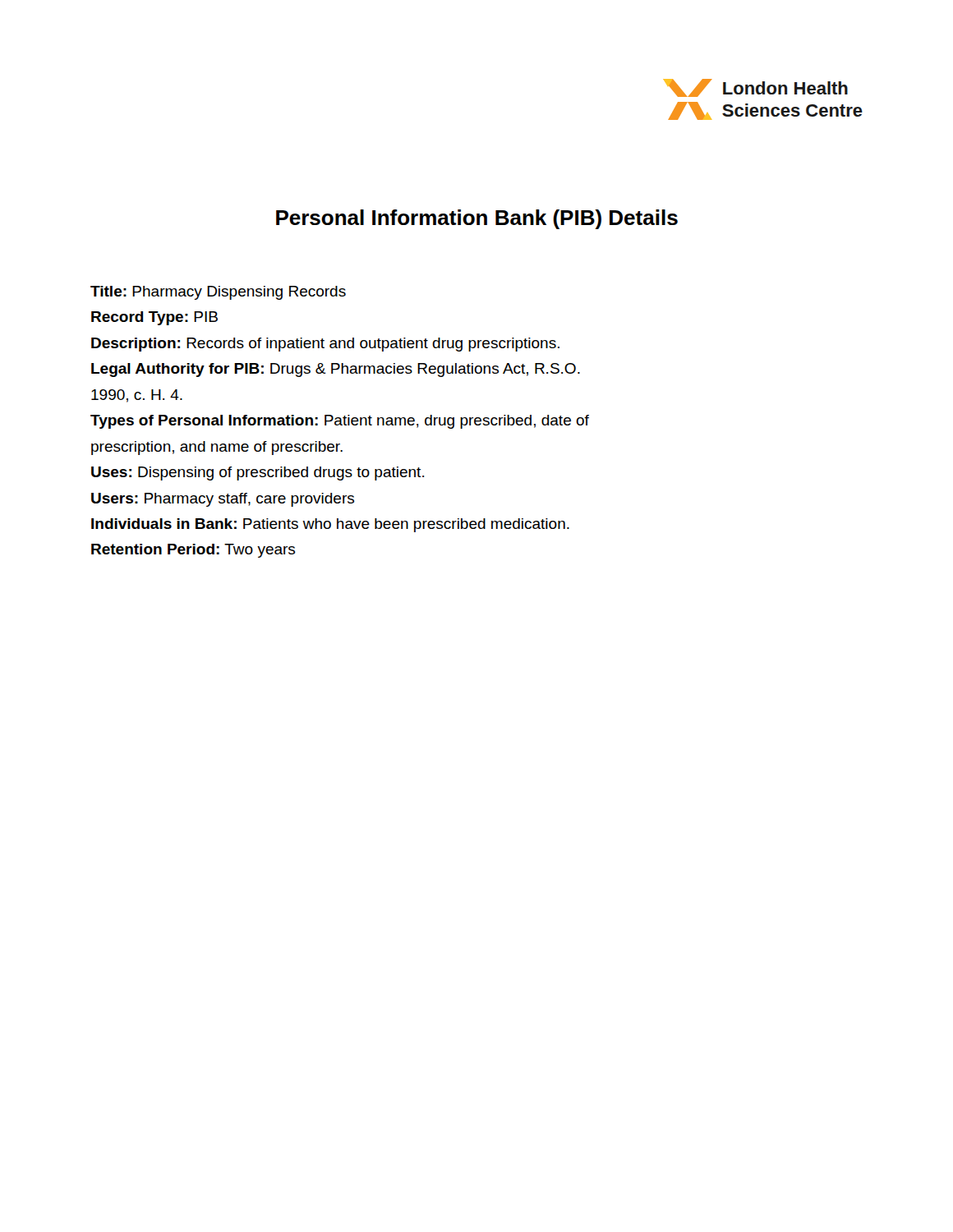Find the text block starting "Record Type: PIB"

click(x=154, y=318)
